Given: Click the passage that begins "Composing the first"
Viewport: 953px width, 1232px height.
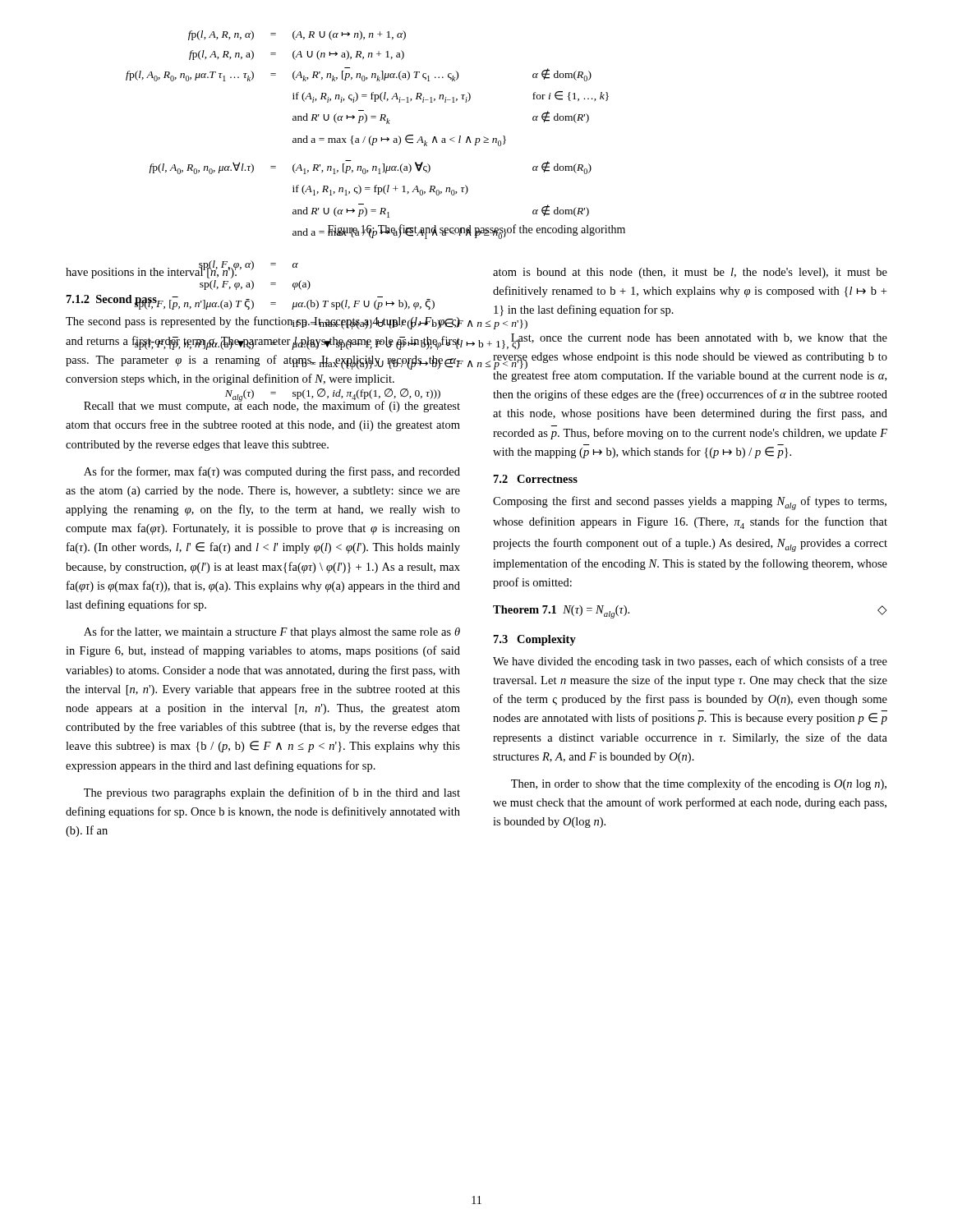Looking at the screenshot, I should coord(690,557).
